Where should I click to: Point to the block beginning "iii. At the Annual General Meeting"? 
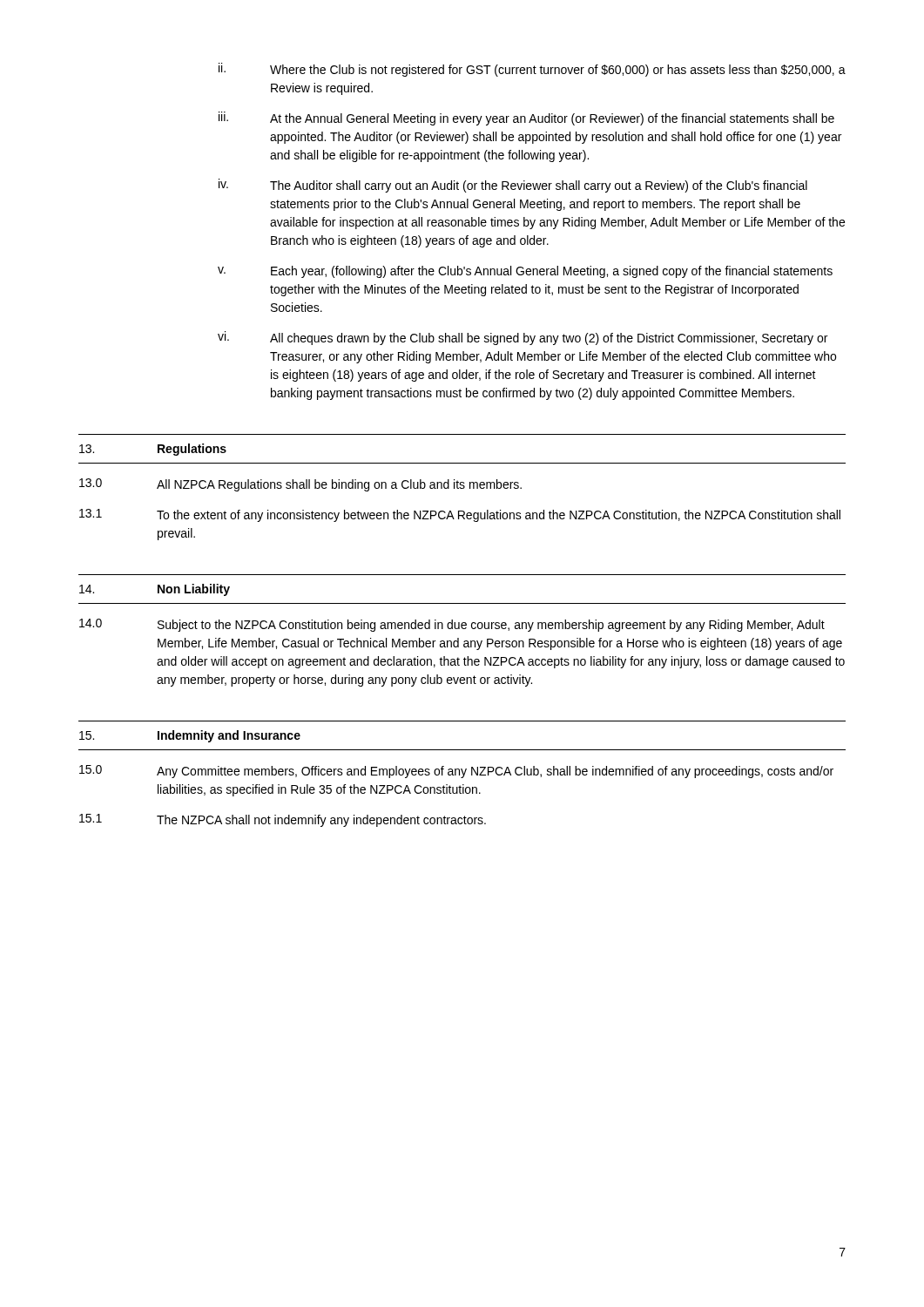pos(532,137)
